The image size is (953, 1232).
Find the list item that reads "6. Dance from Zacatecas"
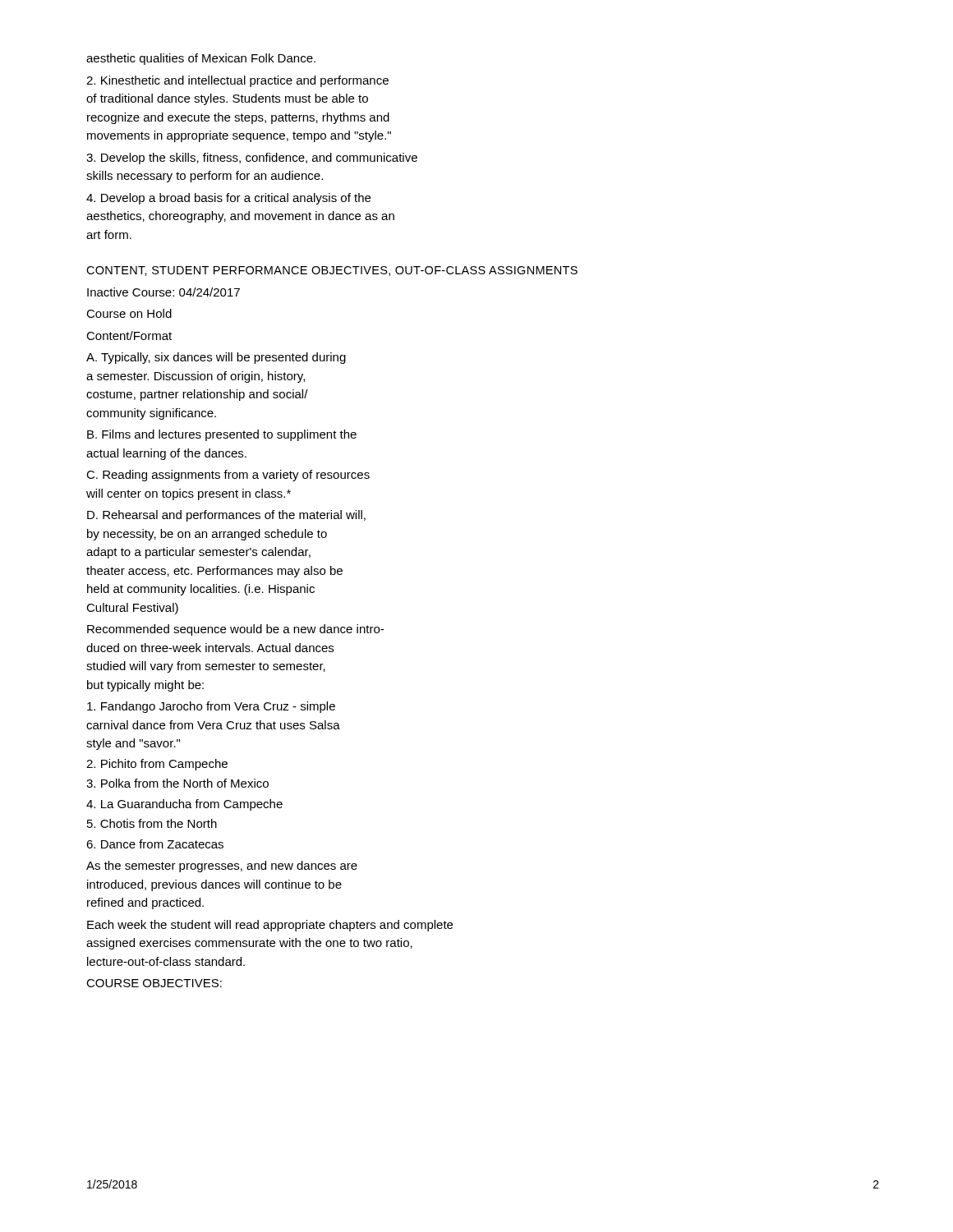155,844
